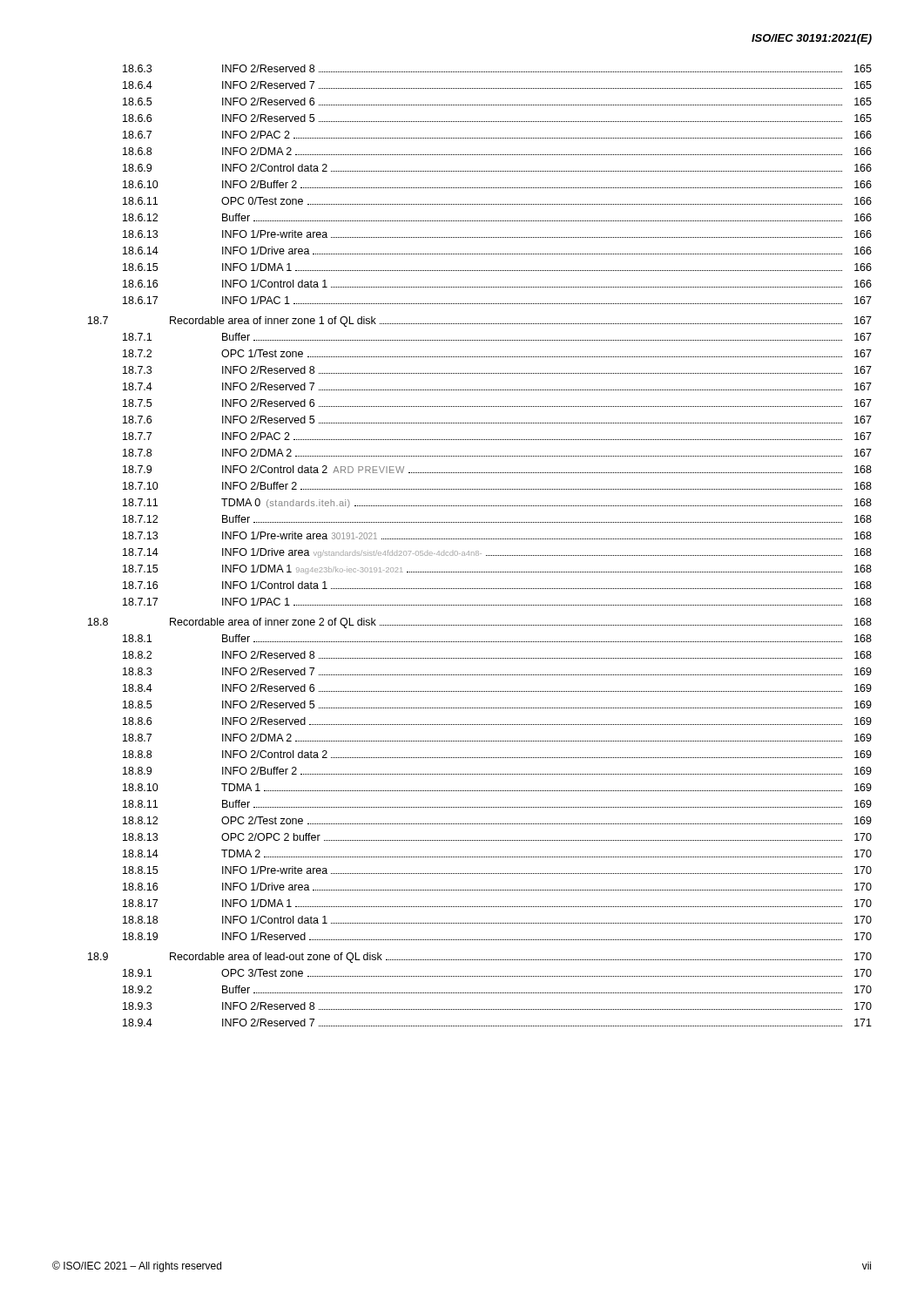Find the block starting "18.6.7 INFO 2/PAC 2 166"
This screenshot has height=1307, width=924.
479,135
